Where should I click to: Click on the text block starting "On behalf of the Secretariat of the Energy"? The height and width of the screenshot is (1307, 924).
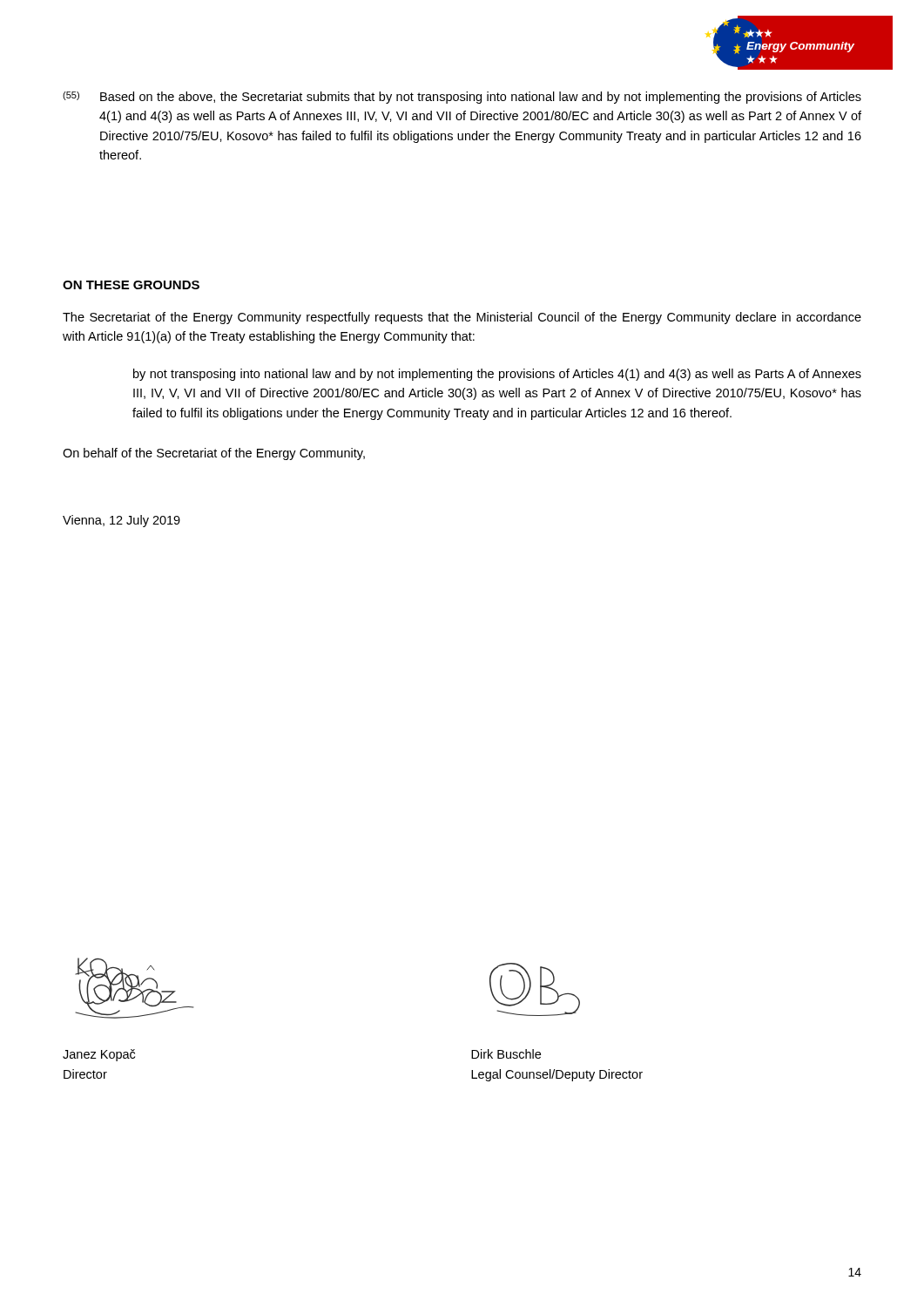[214, 453]
